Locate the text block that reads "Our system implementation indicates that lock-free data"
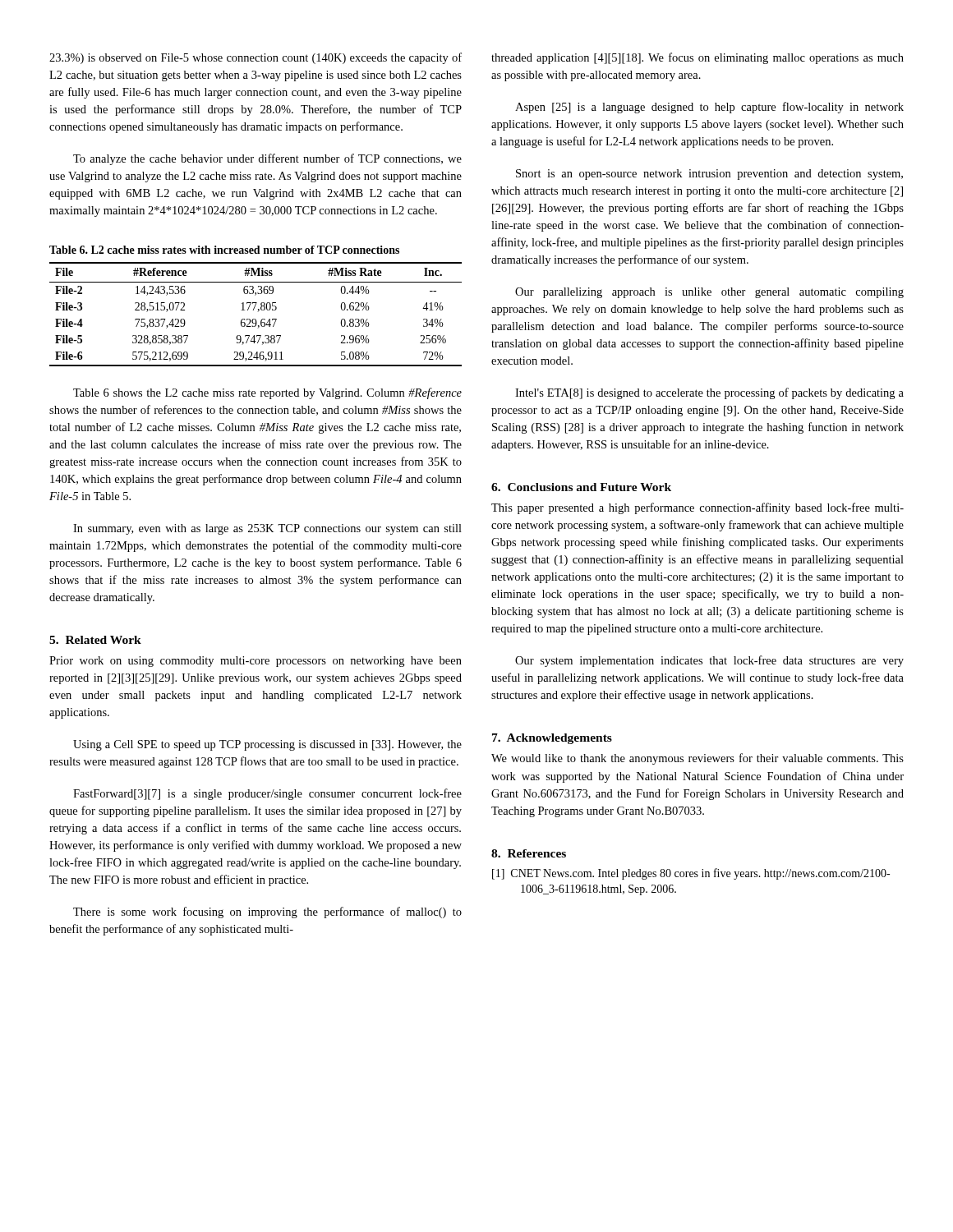The image size is (953, 1232). (x=698, y=678)
